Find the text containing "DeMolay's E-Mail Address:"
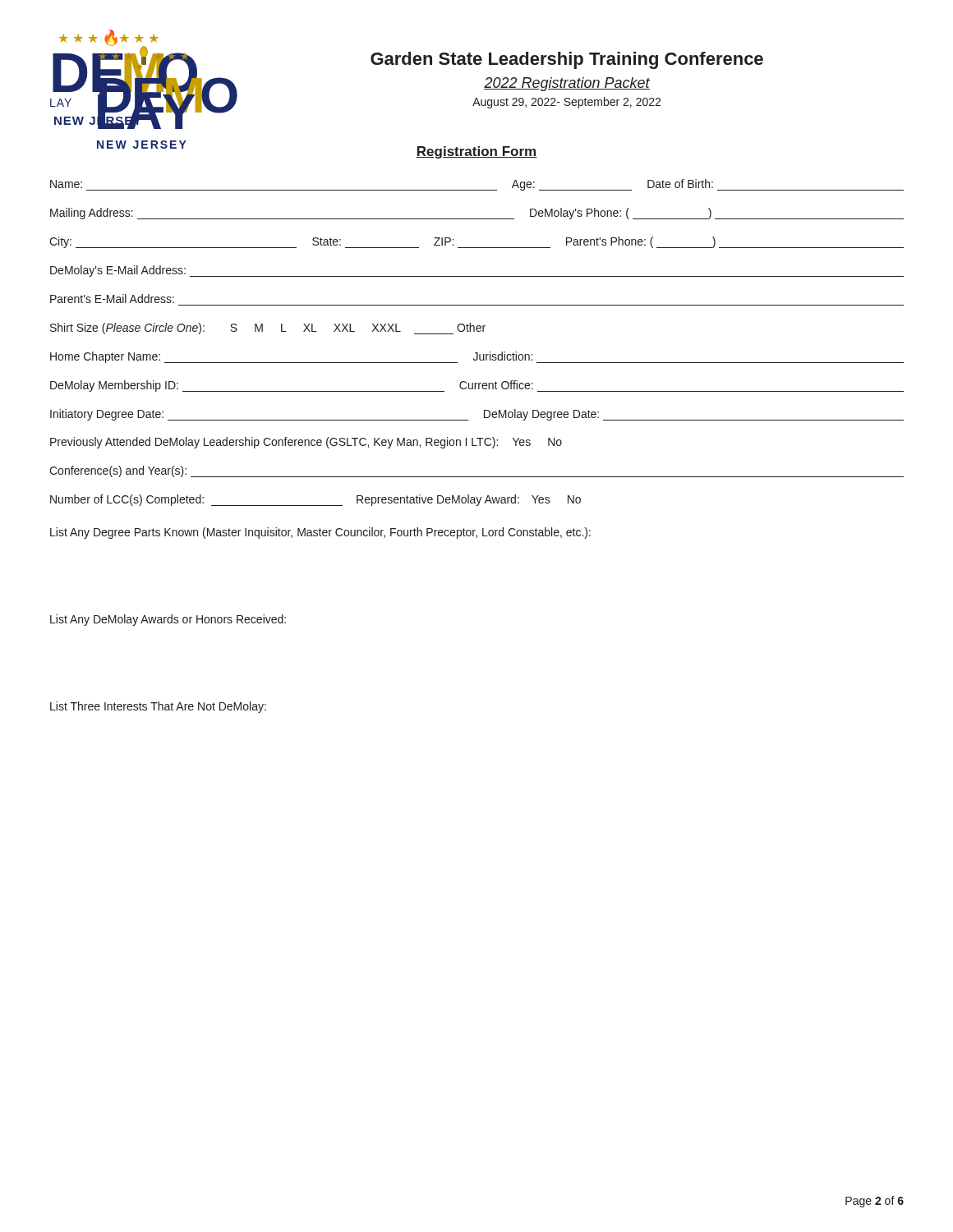 (476, 270)
